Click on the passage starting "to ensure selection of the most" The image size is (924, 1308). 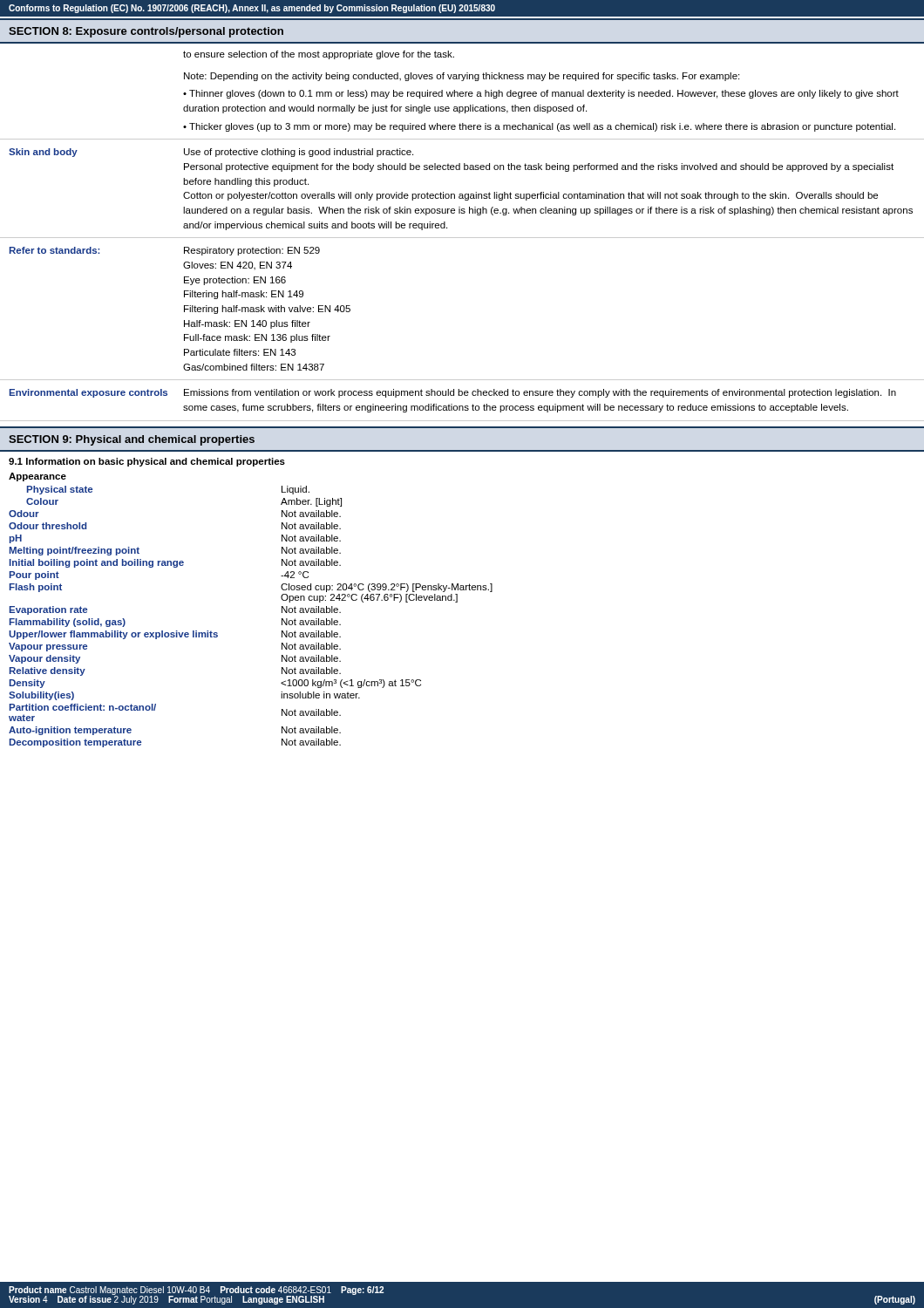click(x=319, y=54)
